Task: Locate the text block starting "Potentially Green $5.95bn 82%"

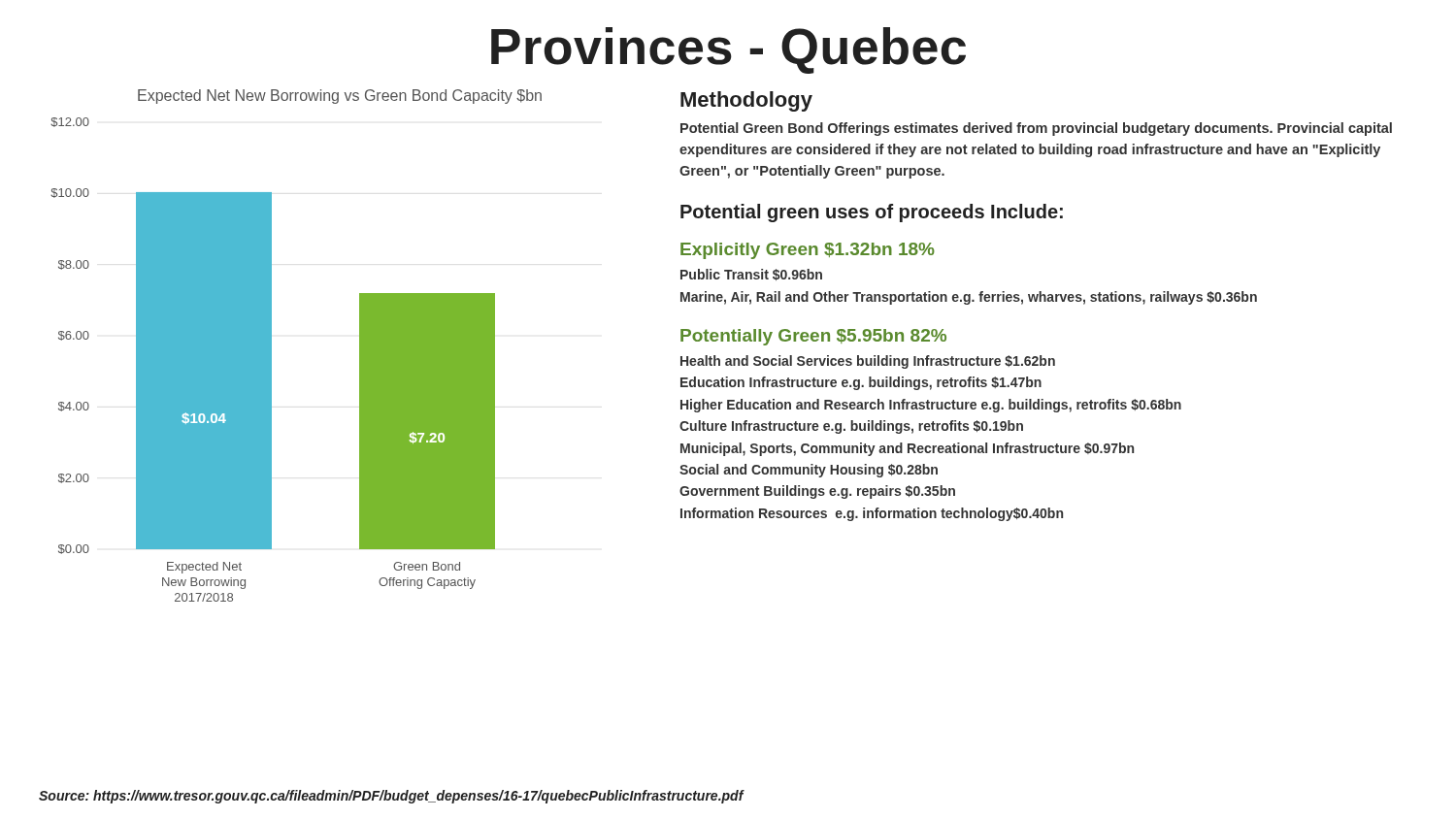Action: point(813,335)
